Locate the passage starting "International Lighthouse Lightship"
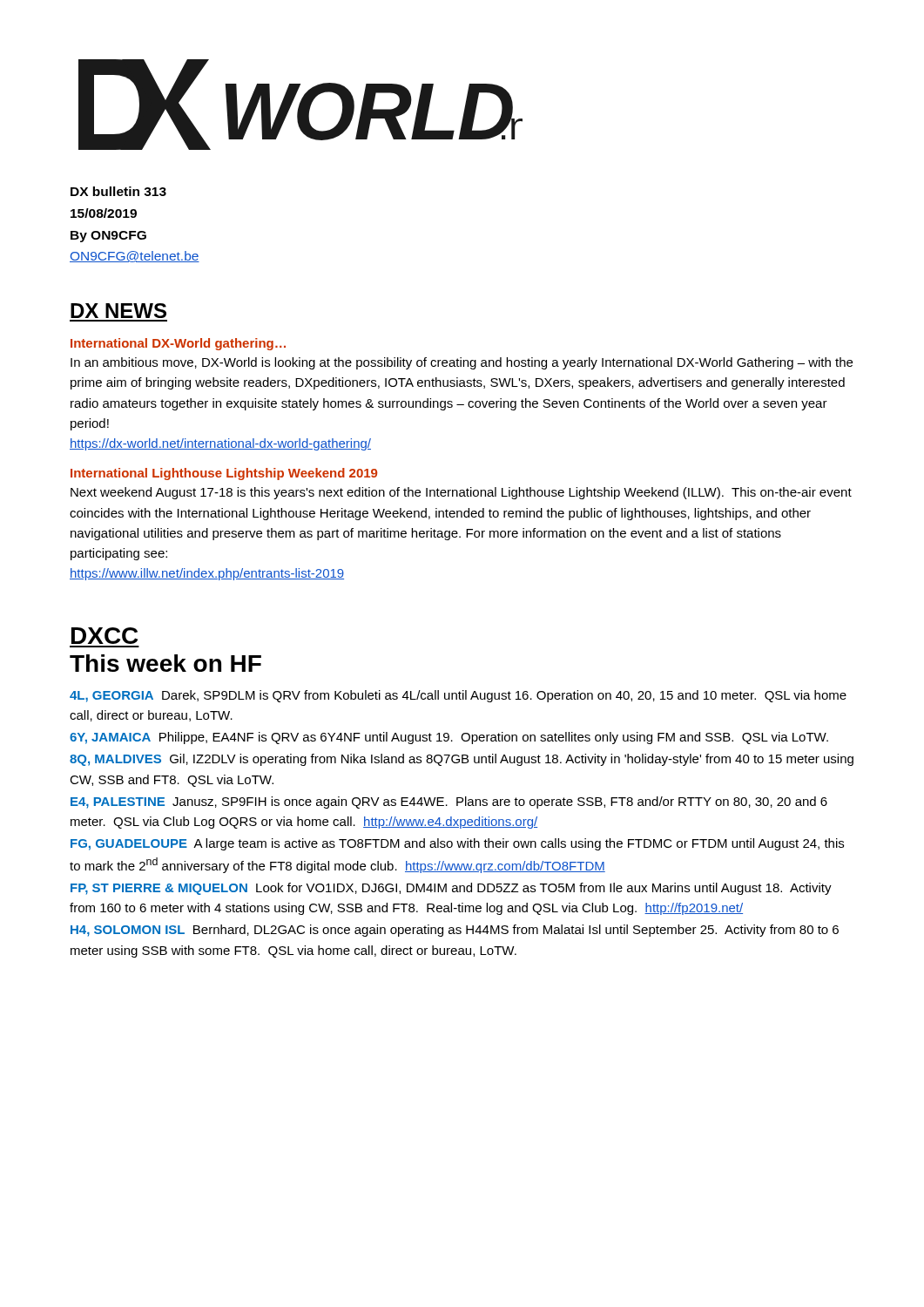This screenshot has width=924, height=1307. [x=224, y=473]
